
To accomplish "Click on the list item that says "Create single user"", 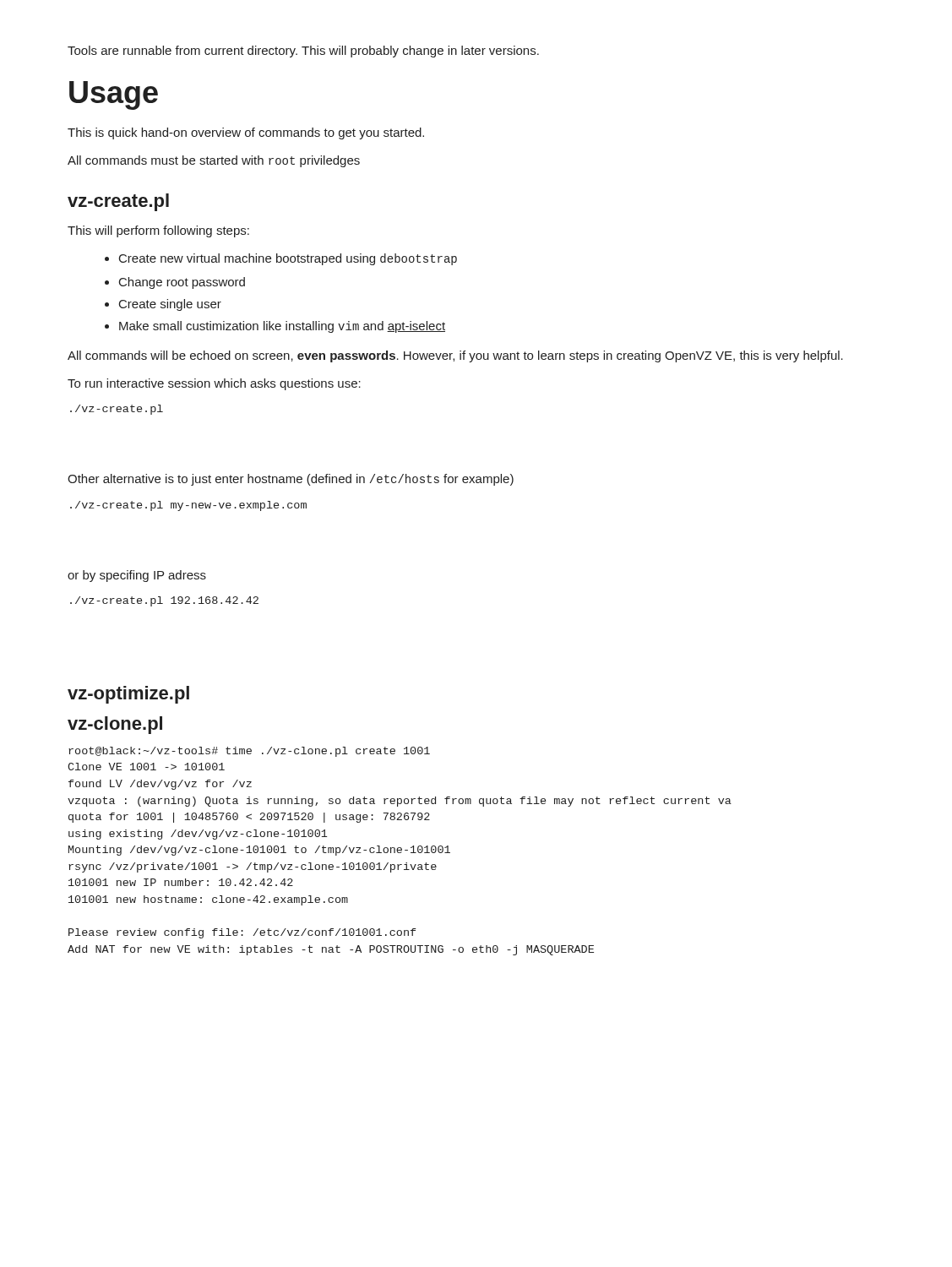I will click(170, 303).
